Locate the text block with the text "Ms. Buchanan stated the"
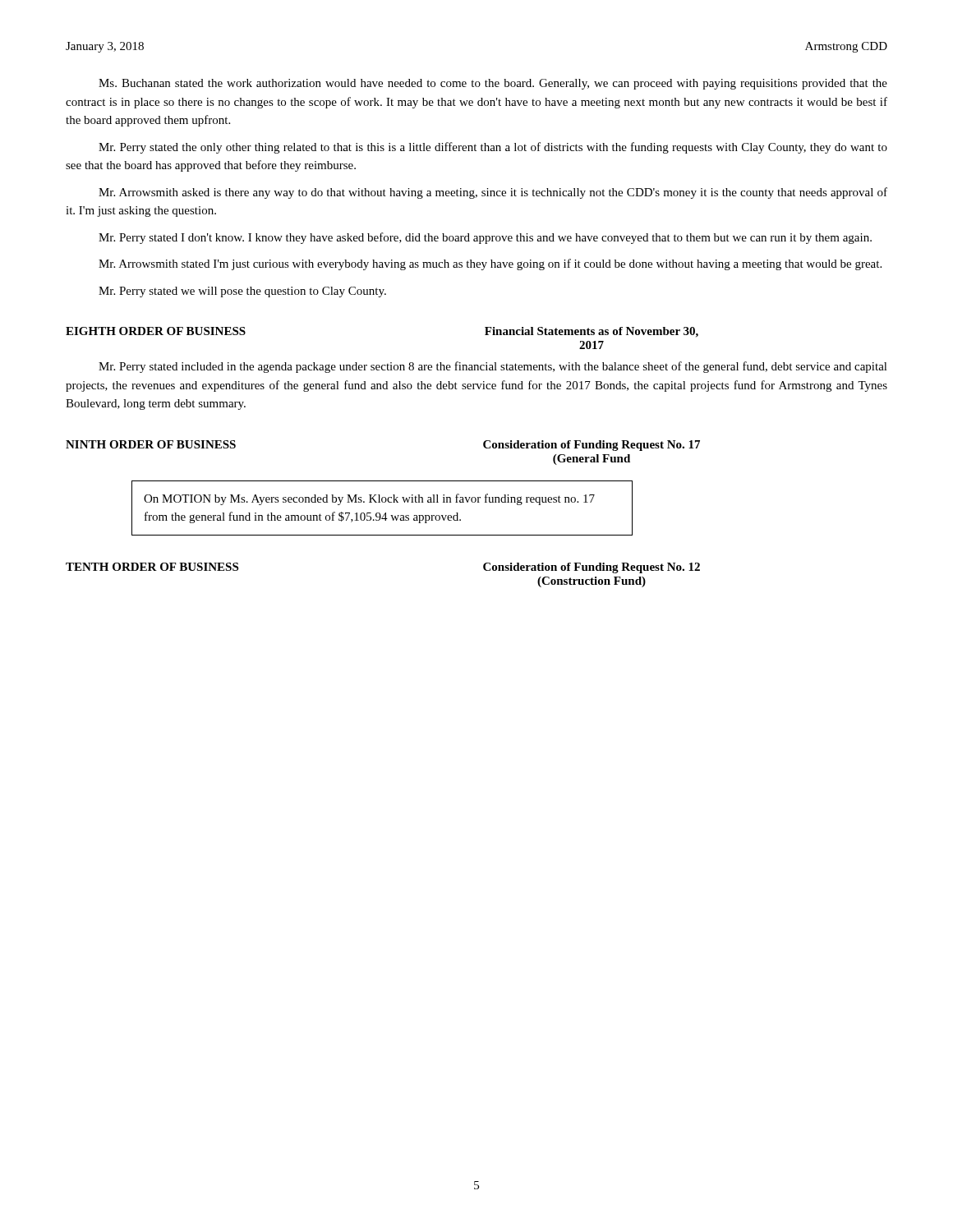The image size is (953, 1232). (x=476, y=102)
